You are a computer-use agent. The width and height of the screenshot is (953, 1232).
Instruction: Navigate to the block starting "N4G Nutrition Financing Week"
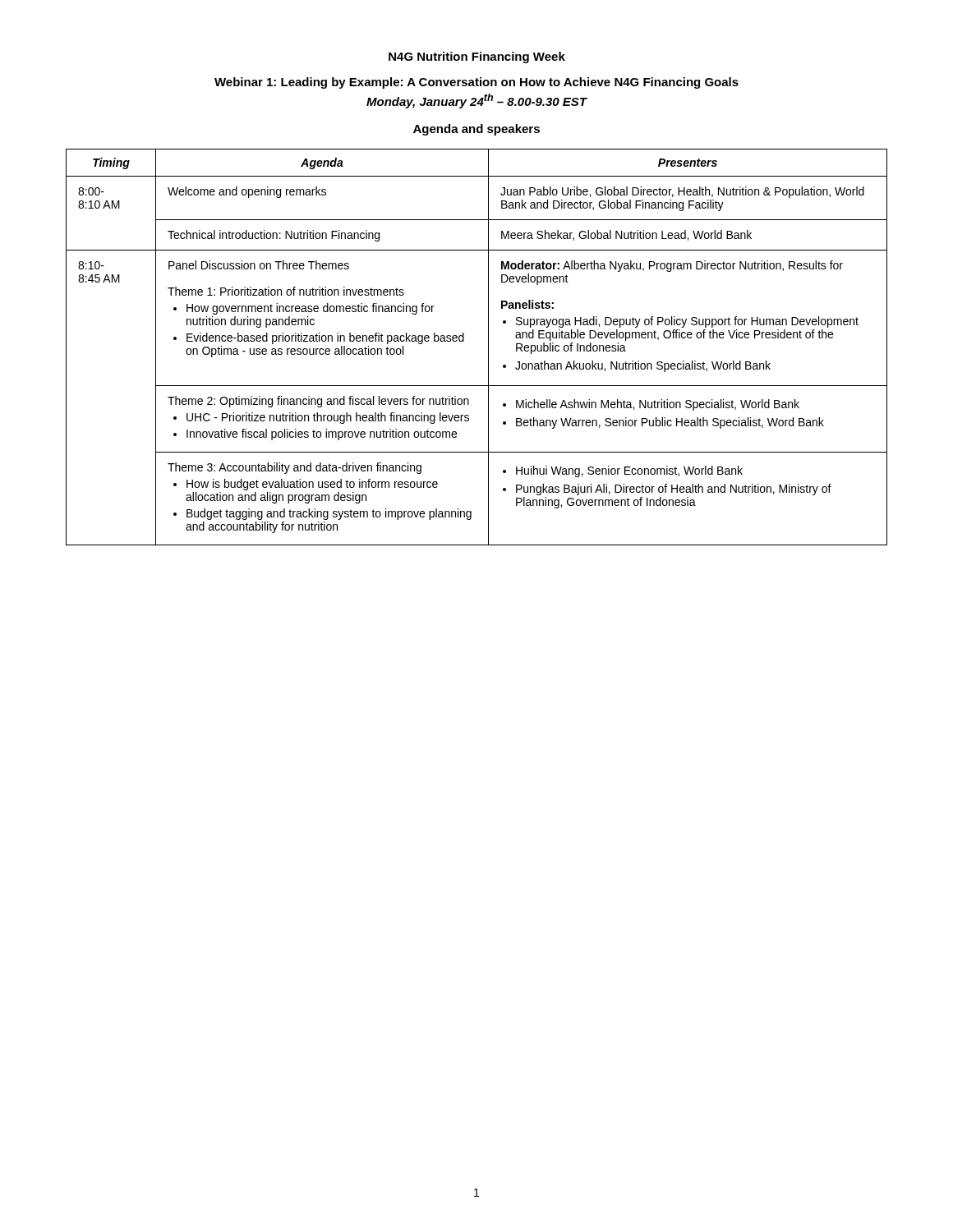tap(476, 56)
